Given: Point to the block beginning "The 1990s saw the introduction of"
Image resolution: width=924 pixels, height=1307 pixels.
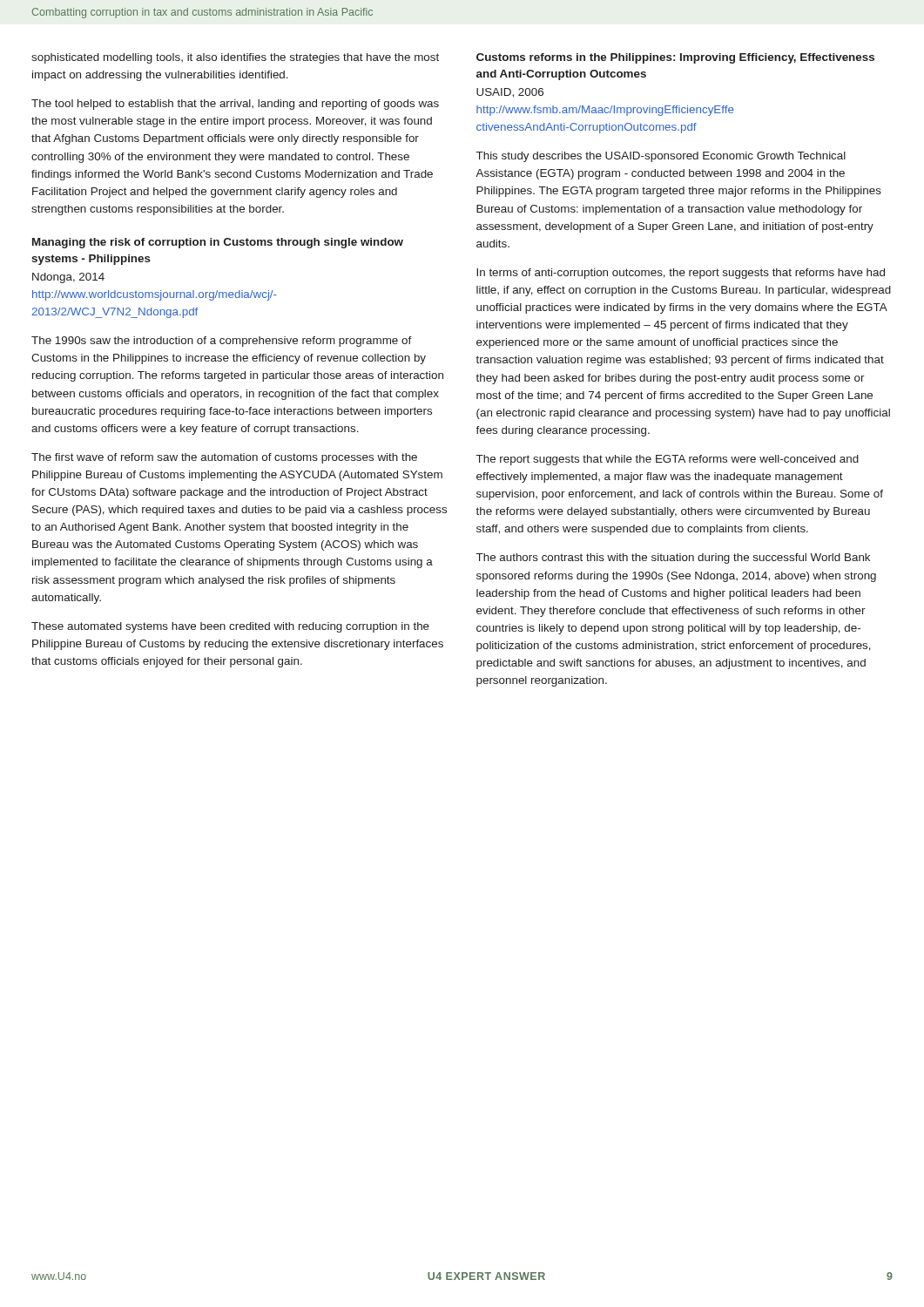Looking at the screenshot, I should [x=238, y=384].
